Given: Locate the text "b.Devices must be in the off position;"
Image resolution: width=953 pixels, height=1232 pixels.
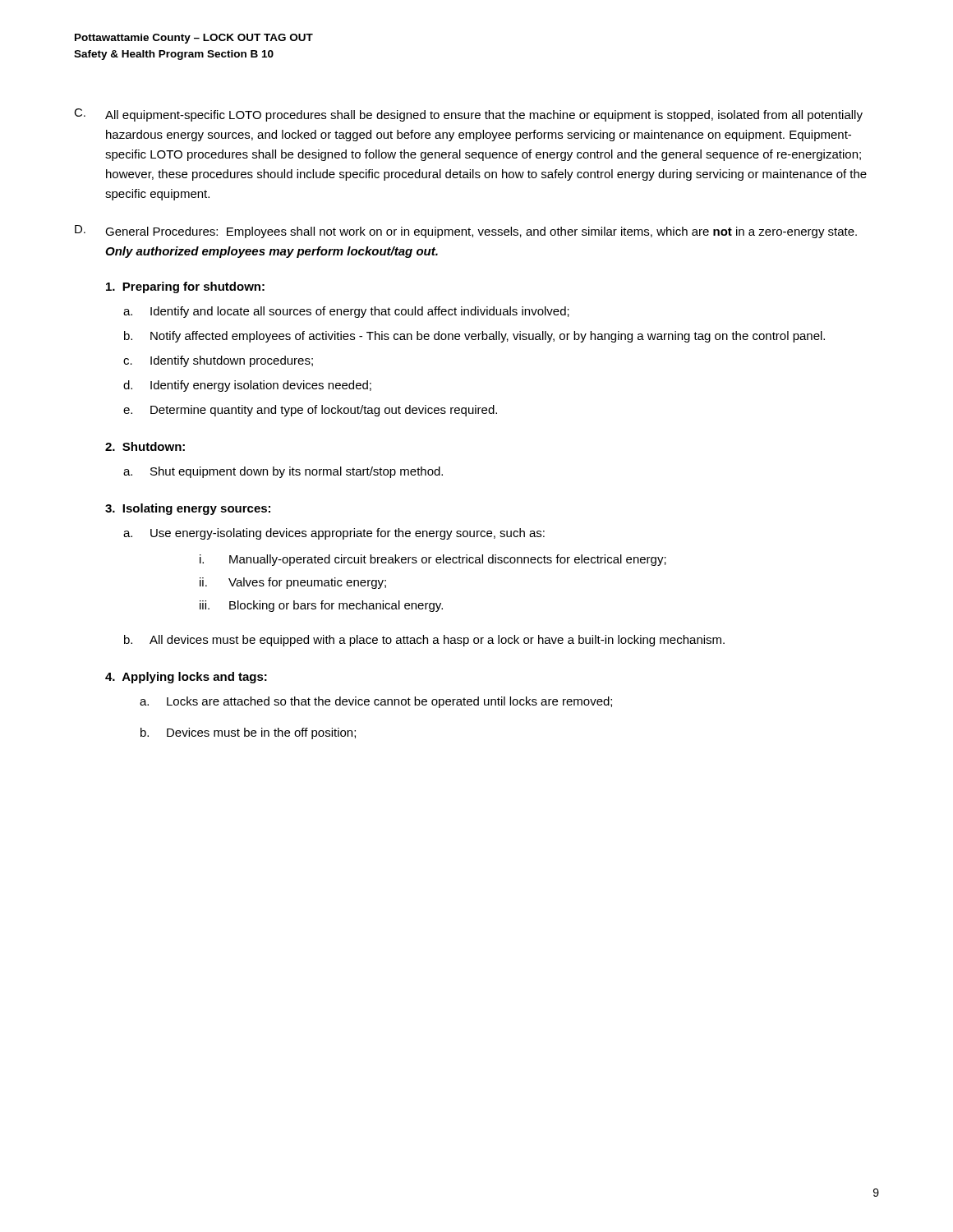Looking at the screenshot, I should [248, 733].
